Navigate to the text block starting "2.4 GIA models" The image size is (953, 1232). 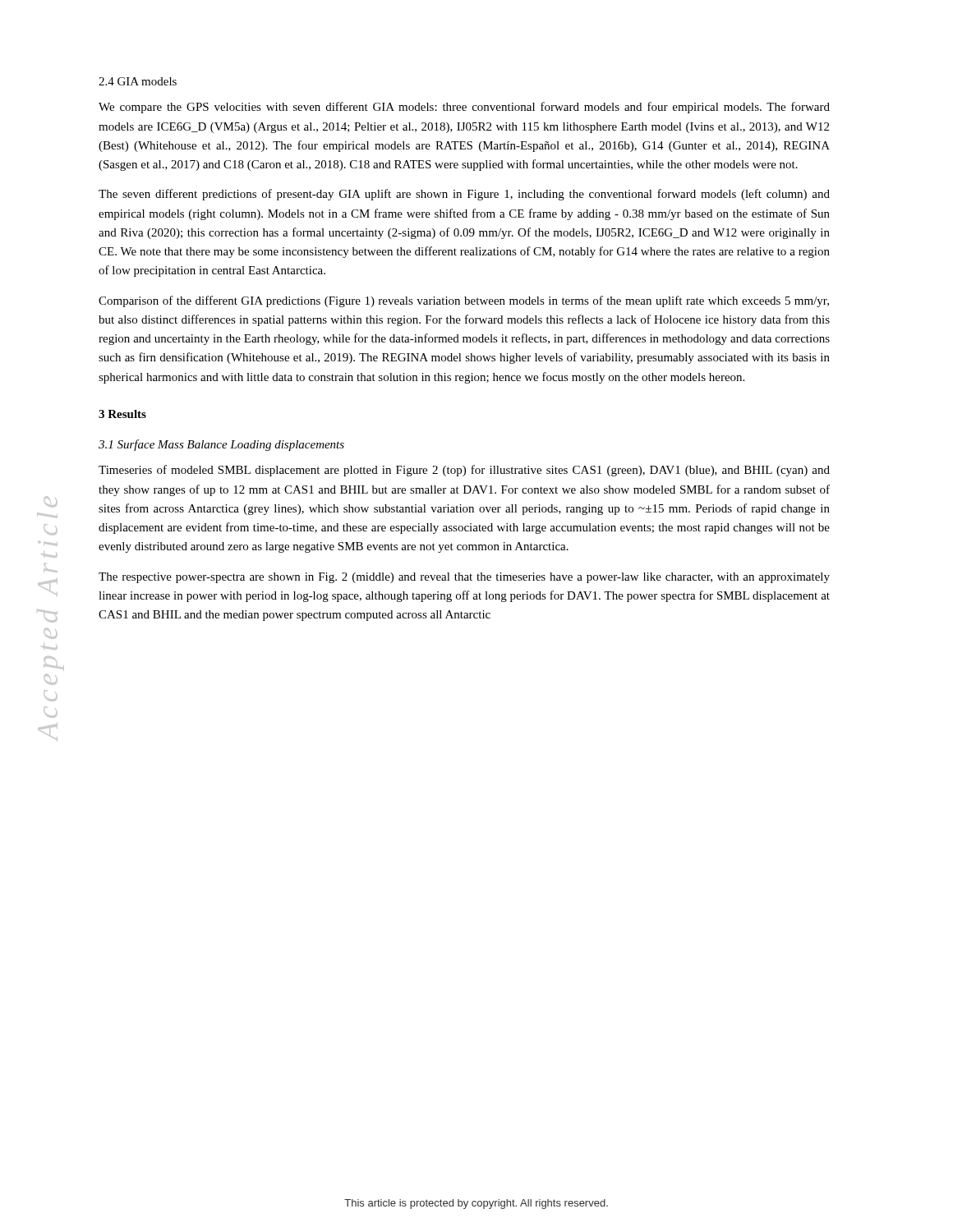(x=138, y=81)
